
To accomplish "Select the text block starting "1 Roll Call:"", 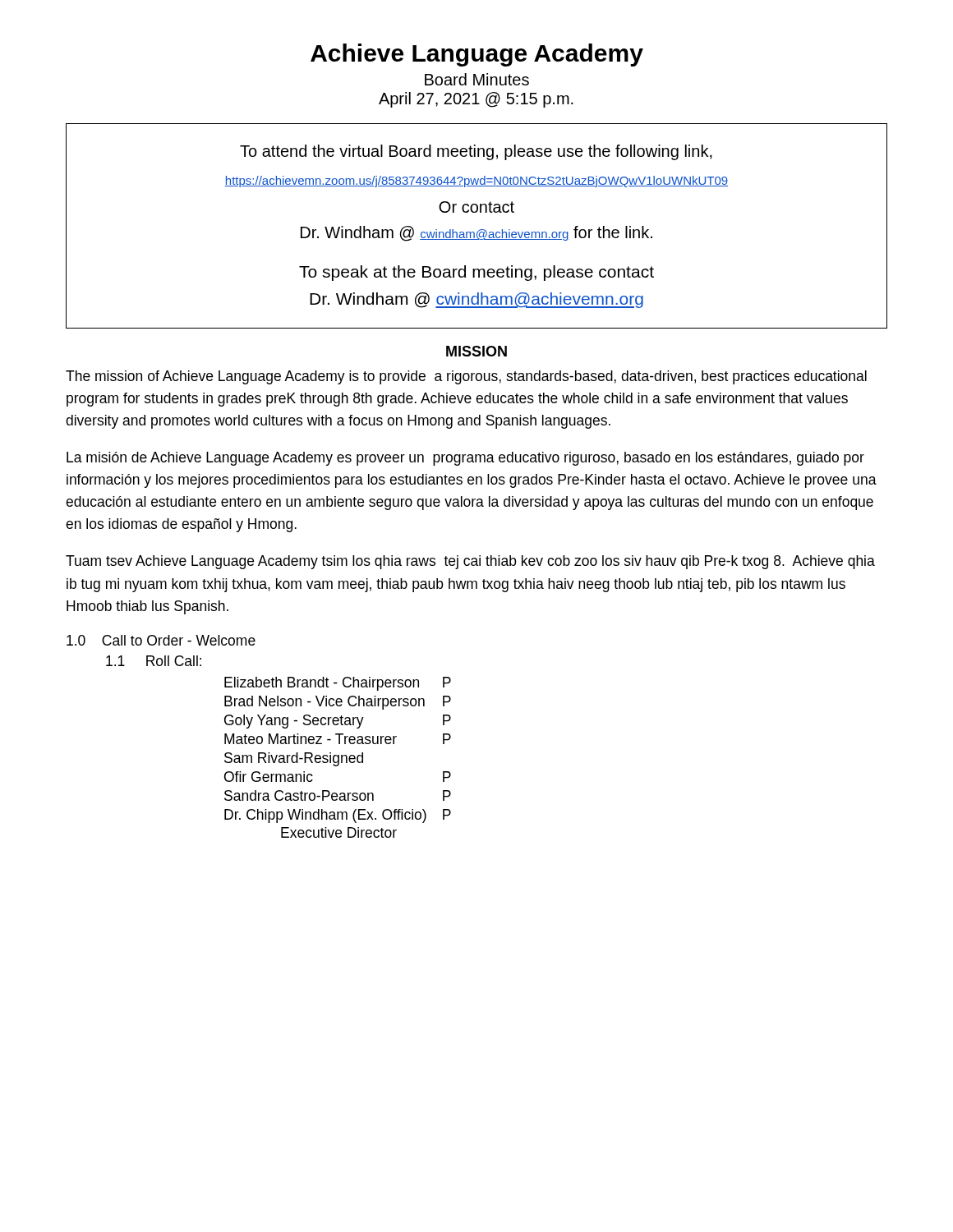I will click(x=154, y=661).
